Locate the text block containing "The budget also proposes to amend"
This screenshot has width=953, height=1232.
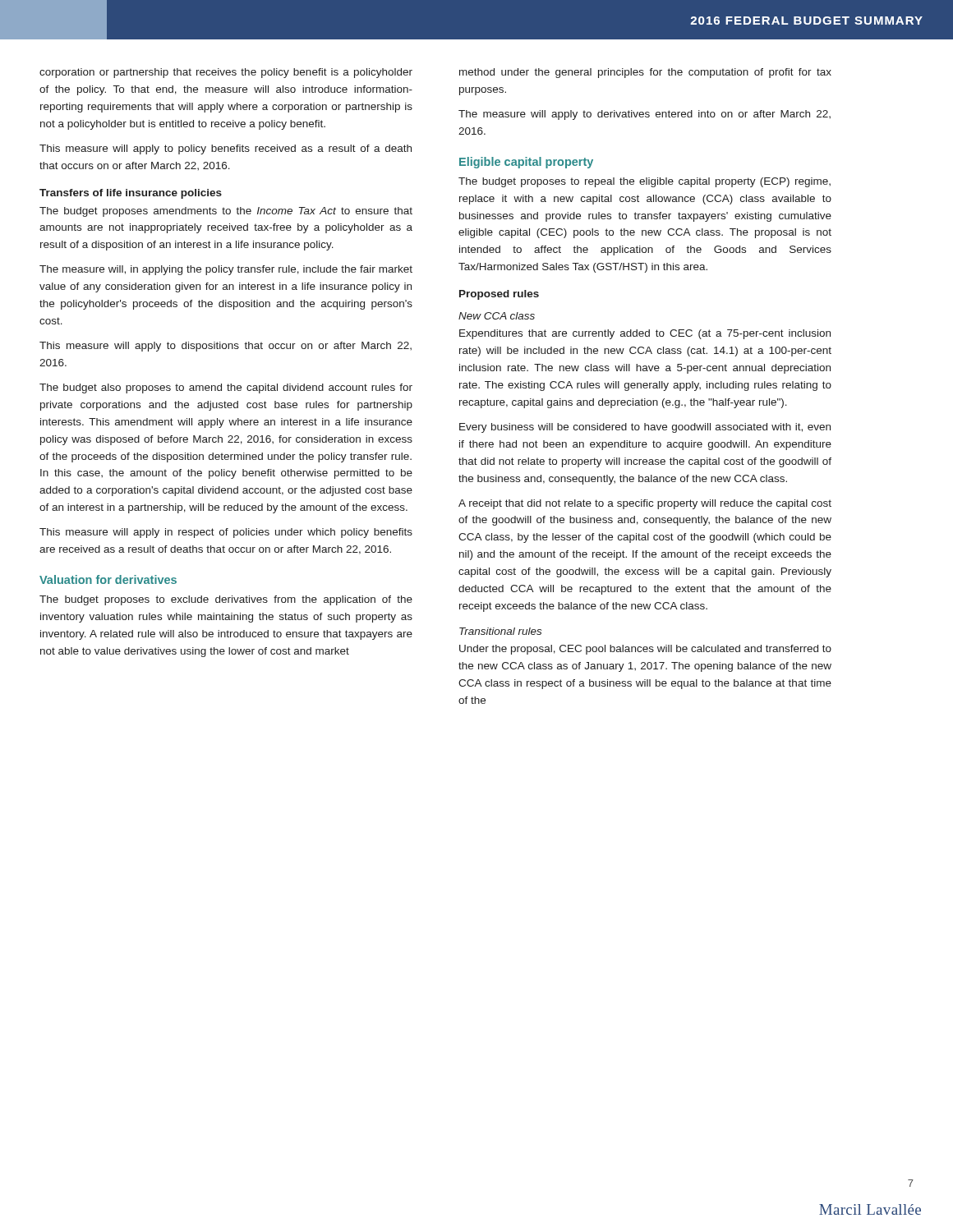click(x=226, y=448)
